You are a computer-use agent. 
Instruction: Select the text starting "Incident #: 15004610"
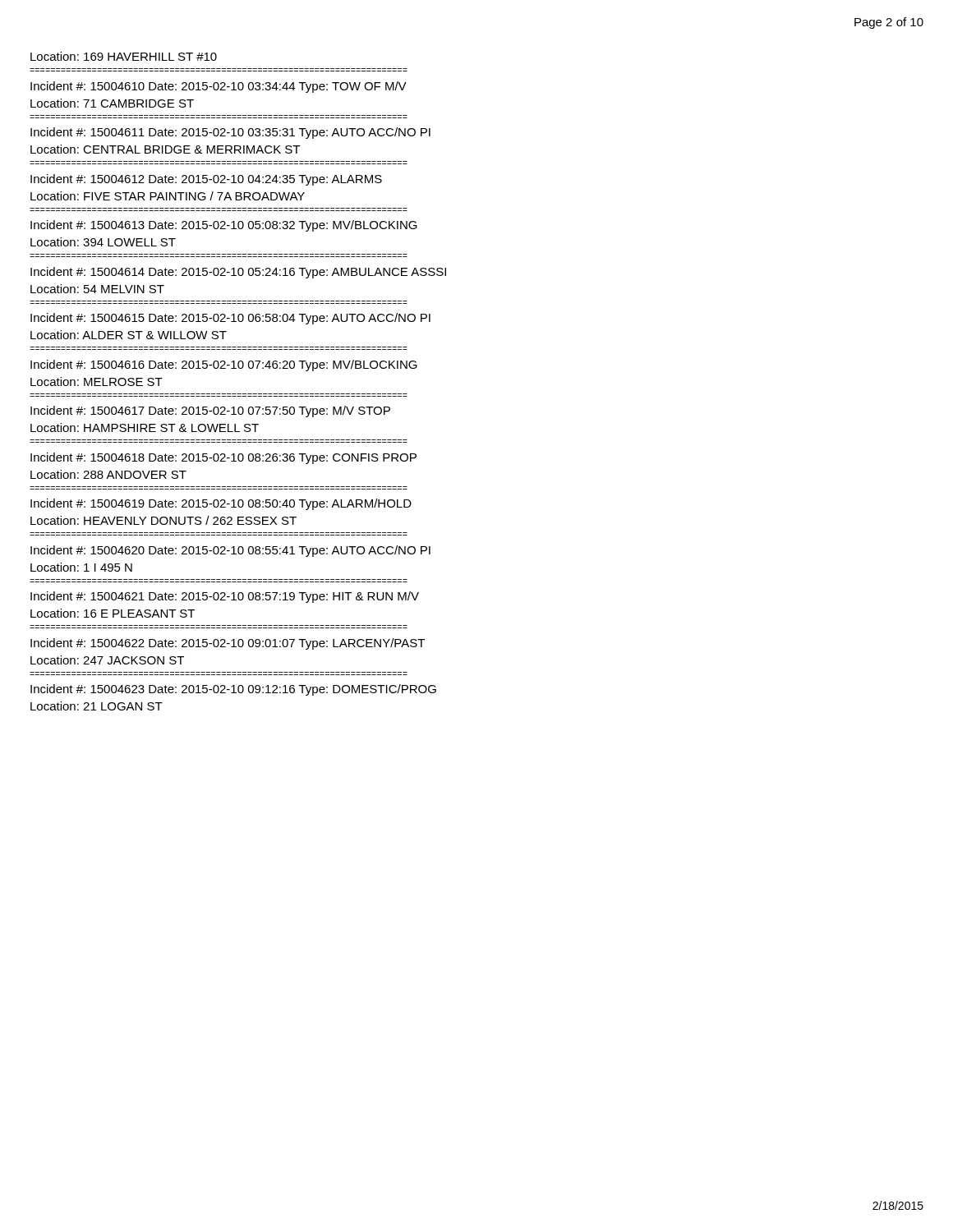click(x=219, y=87)
